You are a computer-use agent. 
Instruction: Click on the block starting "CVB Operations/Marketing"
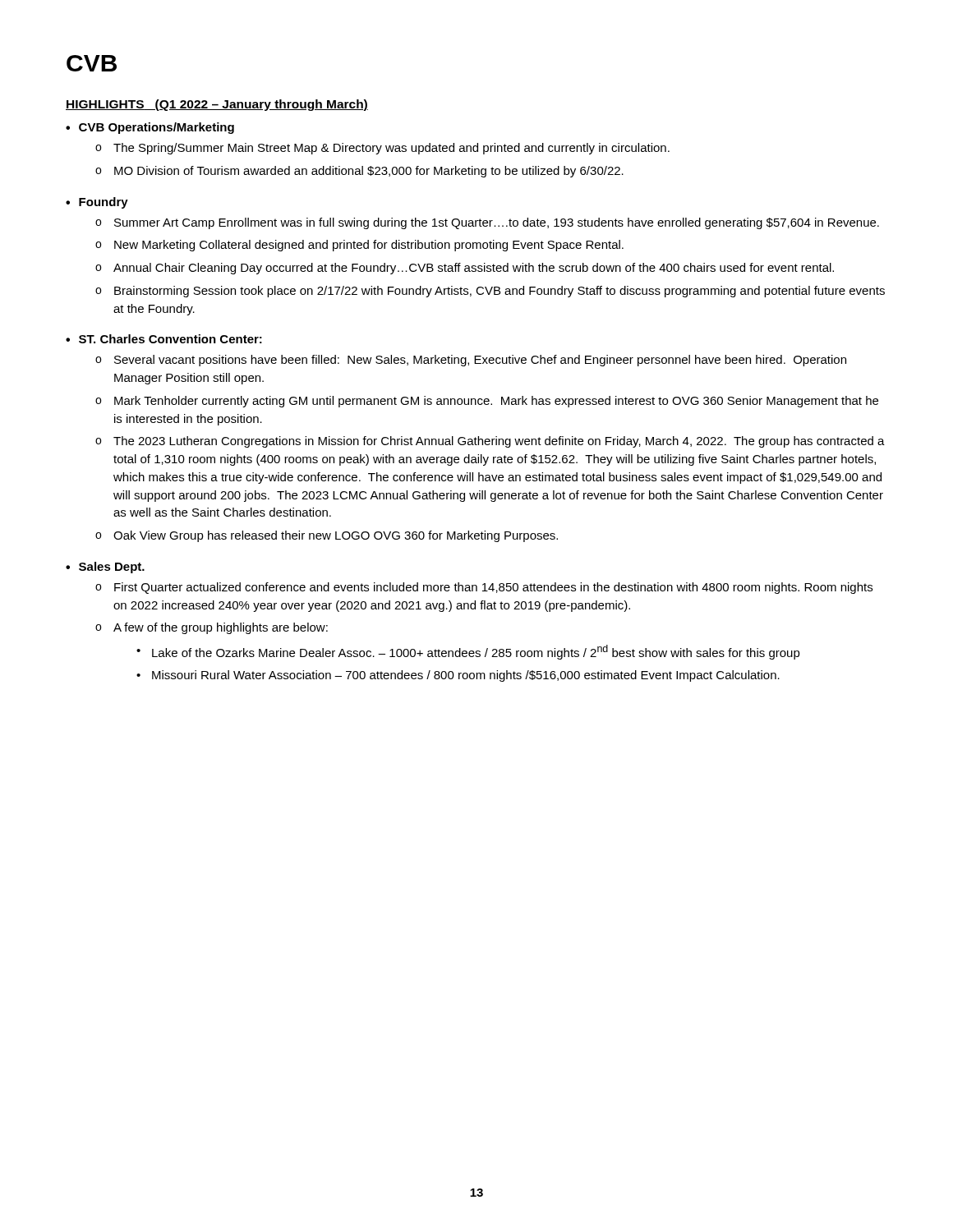pos(157,127)
